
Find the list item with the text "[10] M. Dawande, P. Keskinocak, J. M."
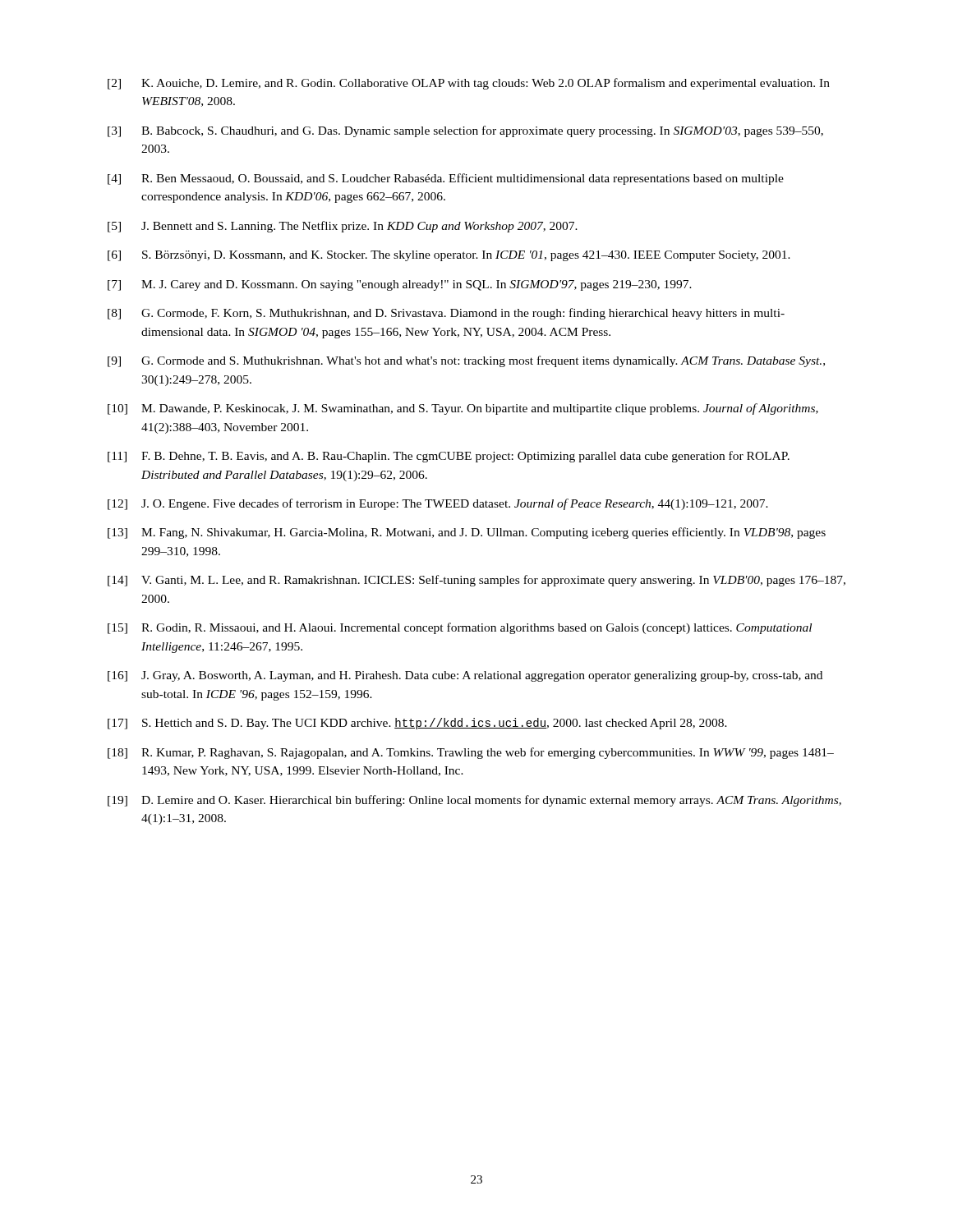(476, 418)
